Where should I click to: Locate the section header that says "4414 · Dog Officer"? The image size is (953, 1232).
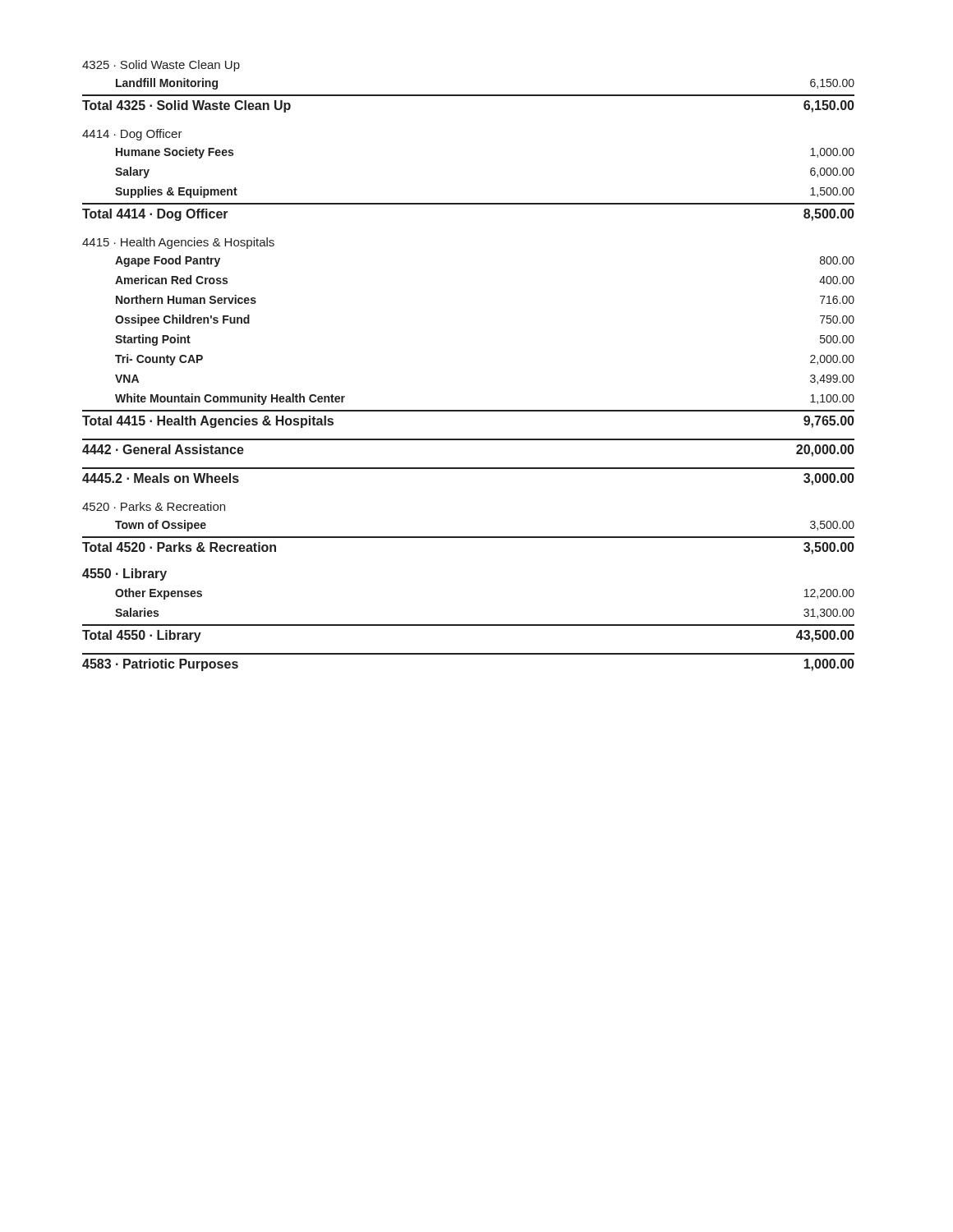point(132,133)
